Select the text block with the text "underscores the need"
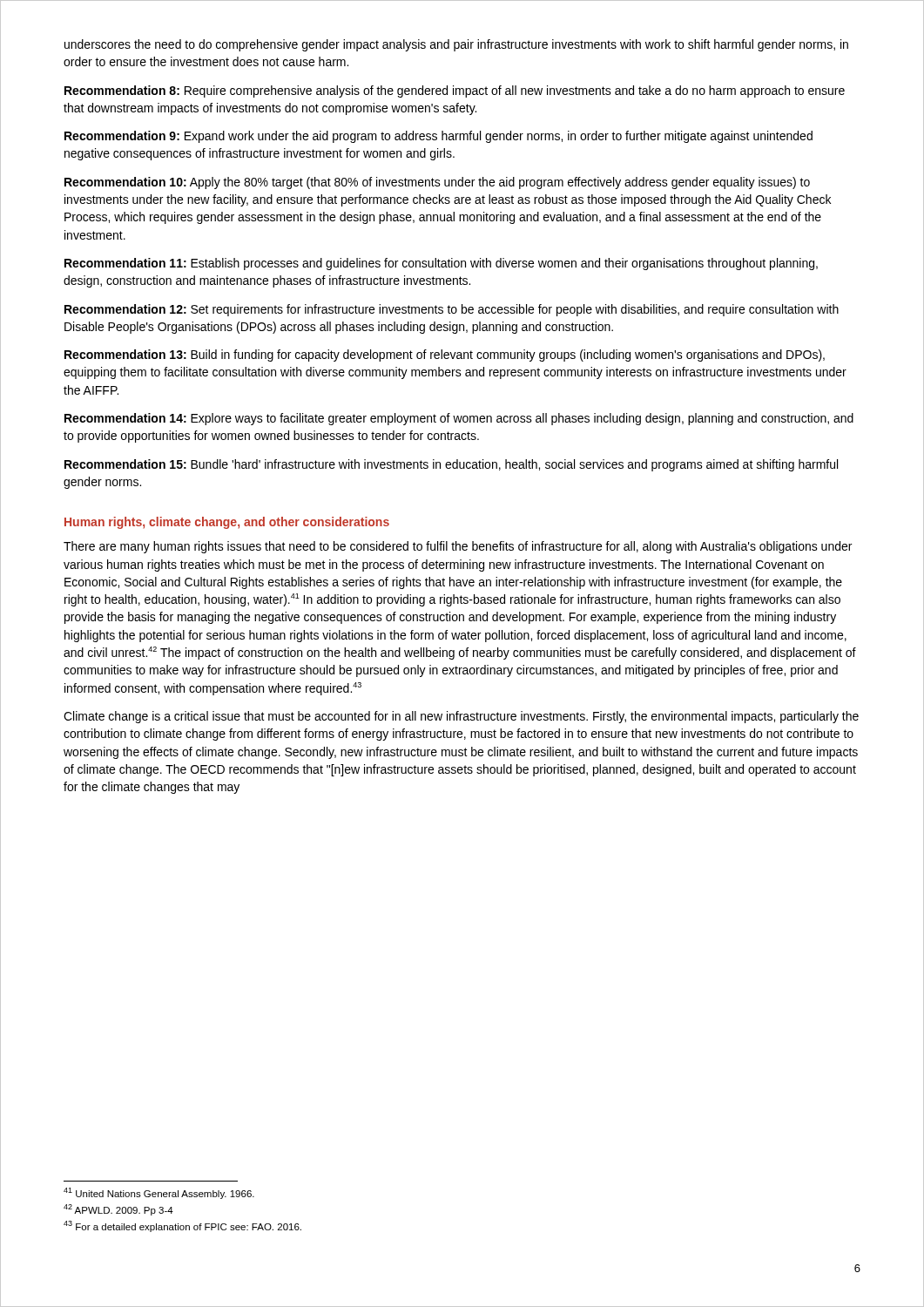The image size is (924, 1307). 456,53
